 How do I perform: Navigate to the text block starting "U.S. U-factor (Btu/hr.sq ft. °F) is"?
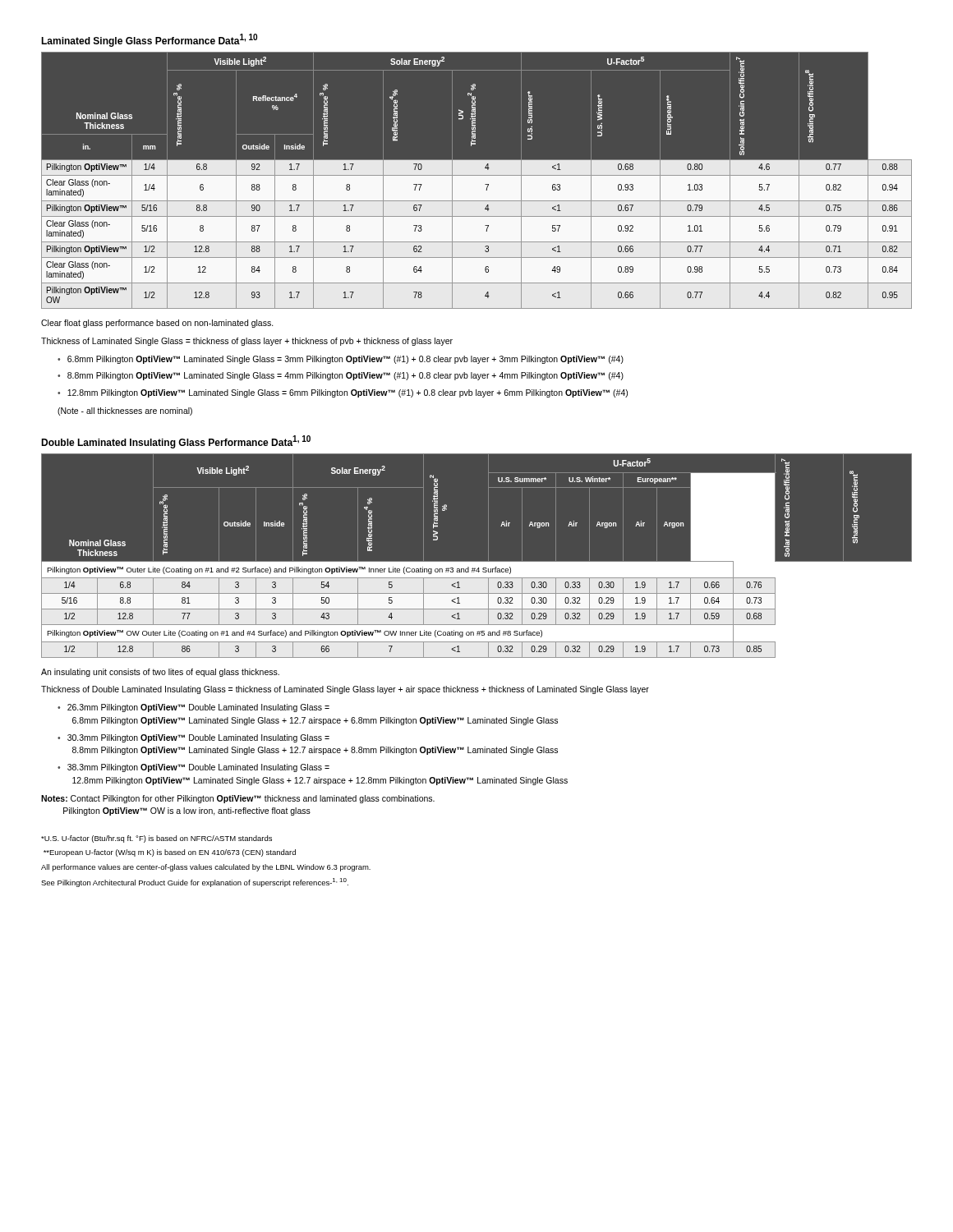pyautogui.click(x=157, y=838)
